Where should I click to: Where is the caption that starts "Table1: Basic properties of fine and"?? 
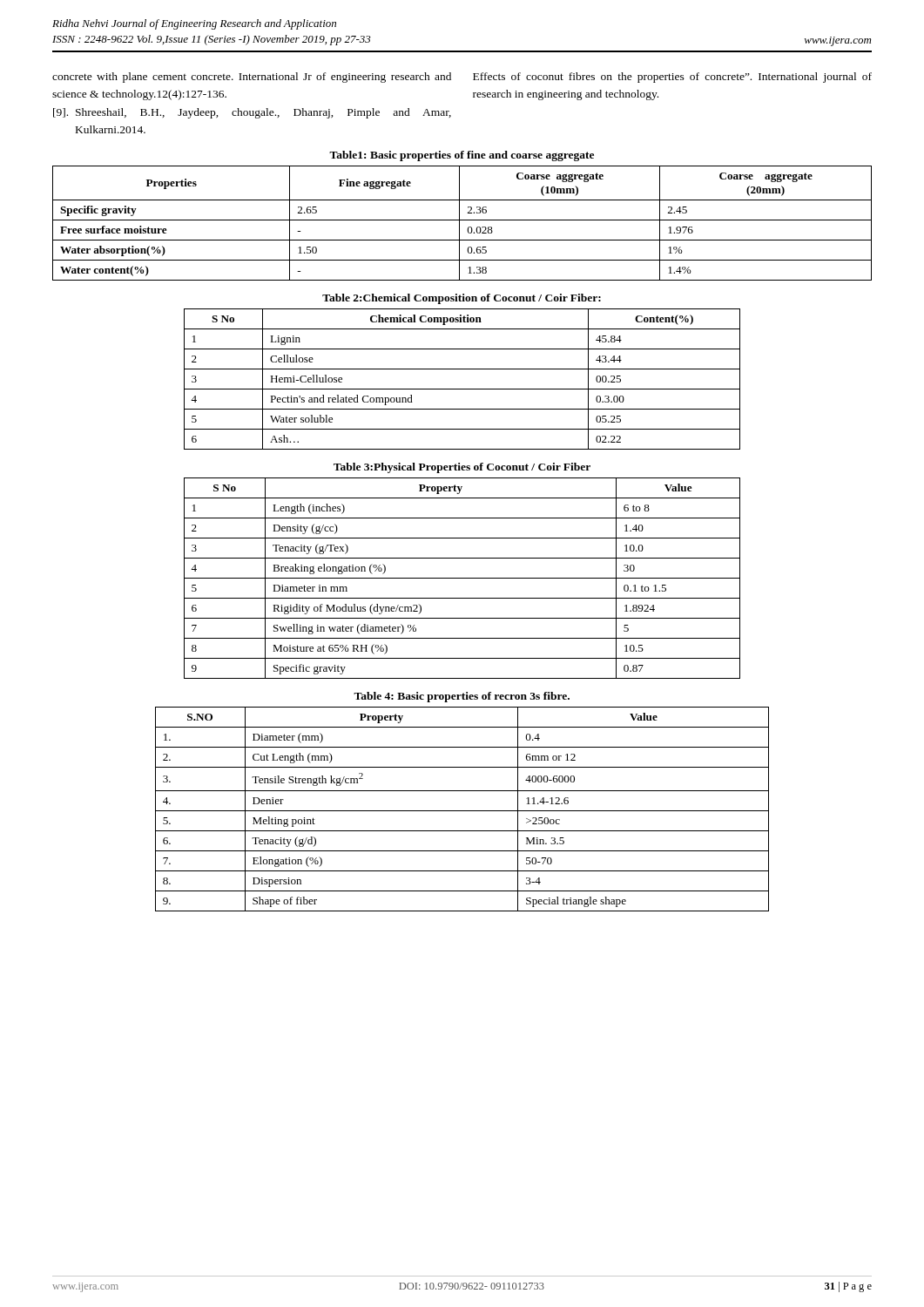[x=462, y=155]
